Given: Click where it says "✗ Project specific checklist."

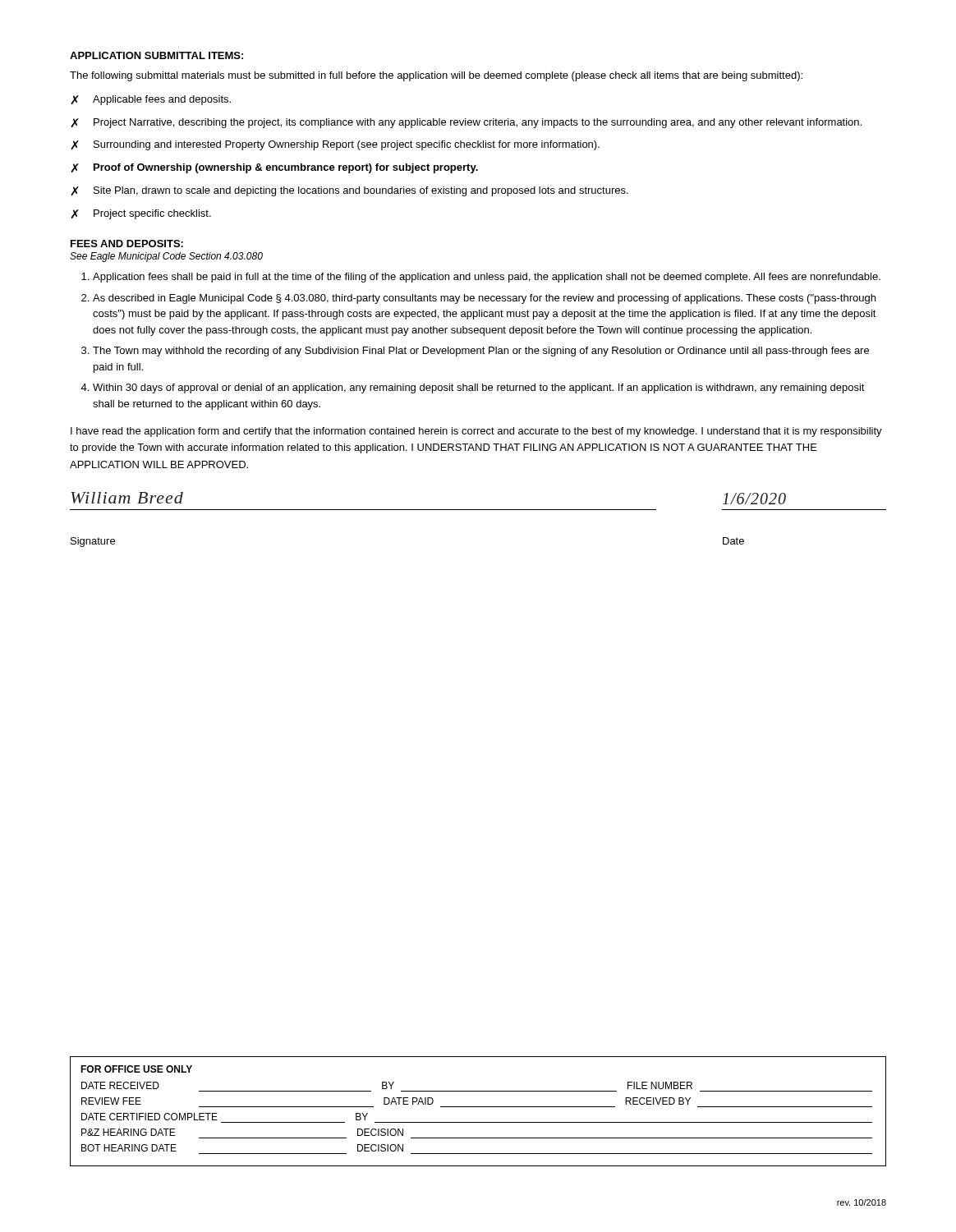Looking at the screenshot, I should 141,214.
